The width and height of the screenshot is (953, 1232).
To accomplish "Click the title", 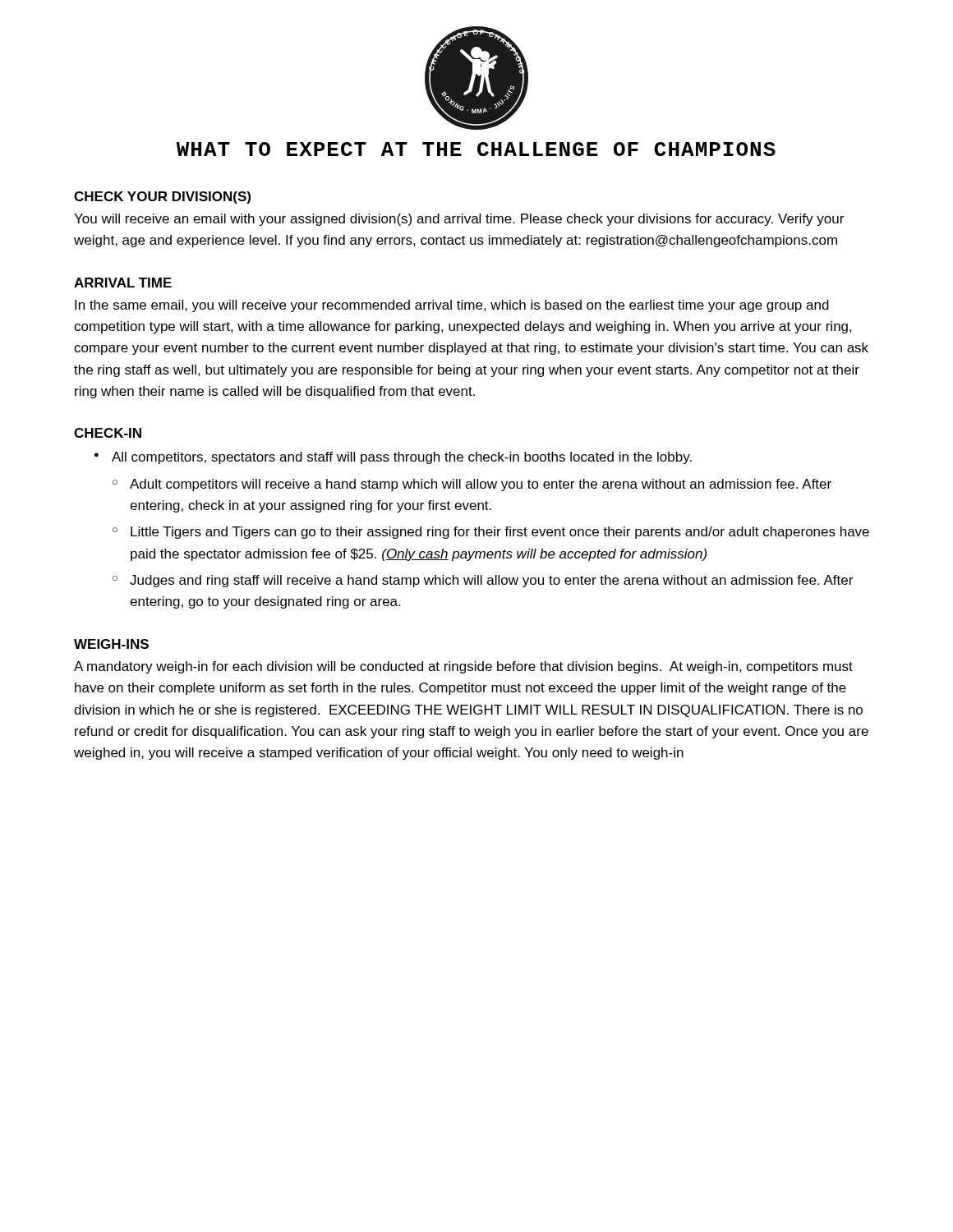I will point(476,150).
